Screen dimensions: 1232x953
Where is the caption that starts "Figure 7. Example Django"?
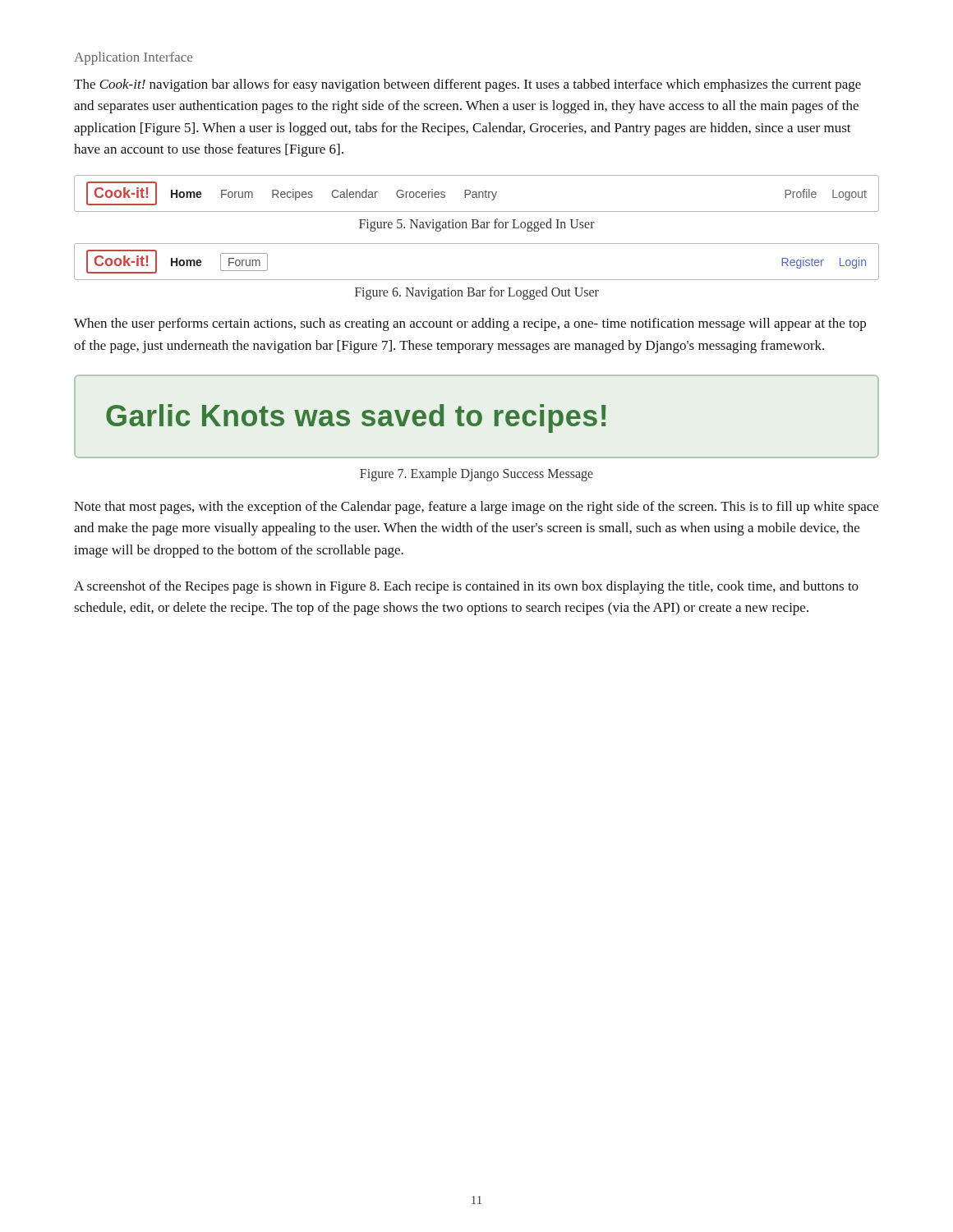[476, 474]
